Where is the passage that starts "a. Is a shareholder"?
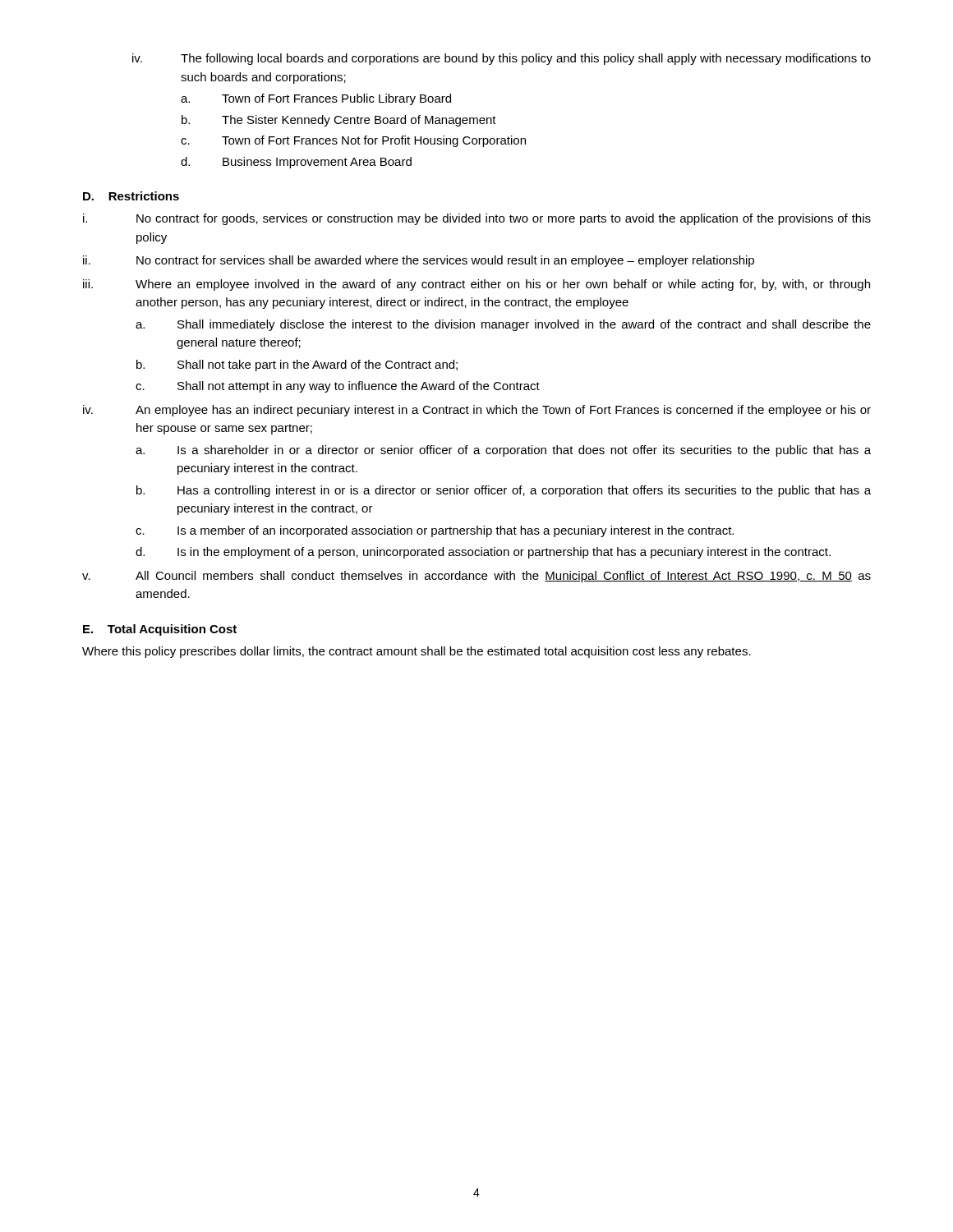The width and height of the screenshot is (953, 1232). click(503, 459)
